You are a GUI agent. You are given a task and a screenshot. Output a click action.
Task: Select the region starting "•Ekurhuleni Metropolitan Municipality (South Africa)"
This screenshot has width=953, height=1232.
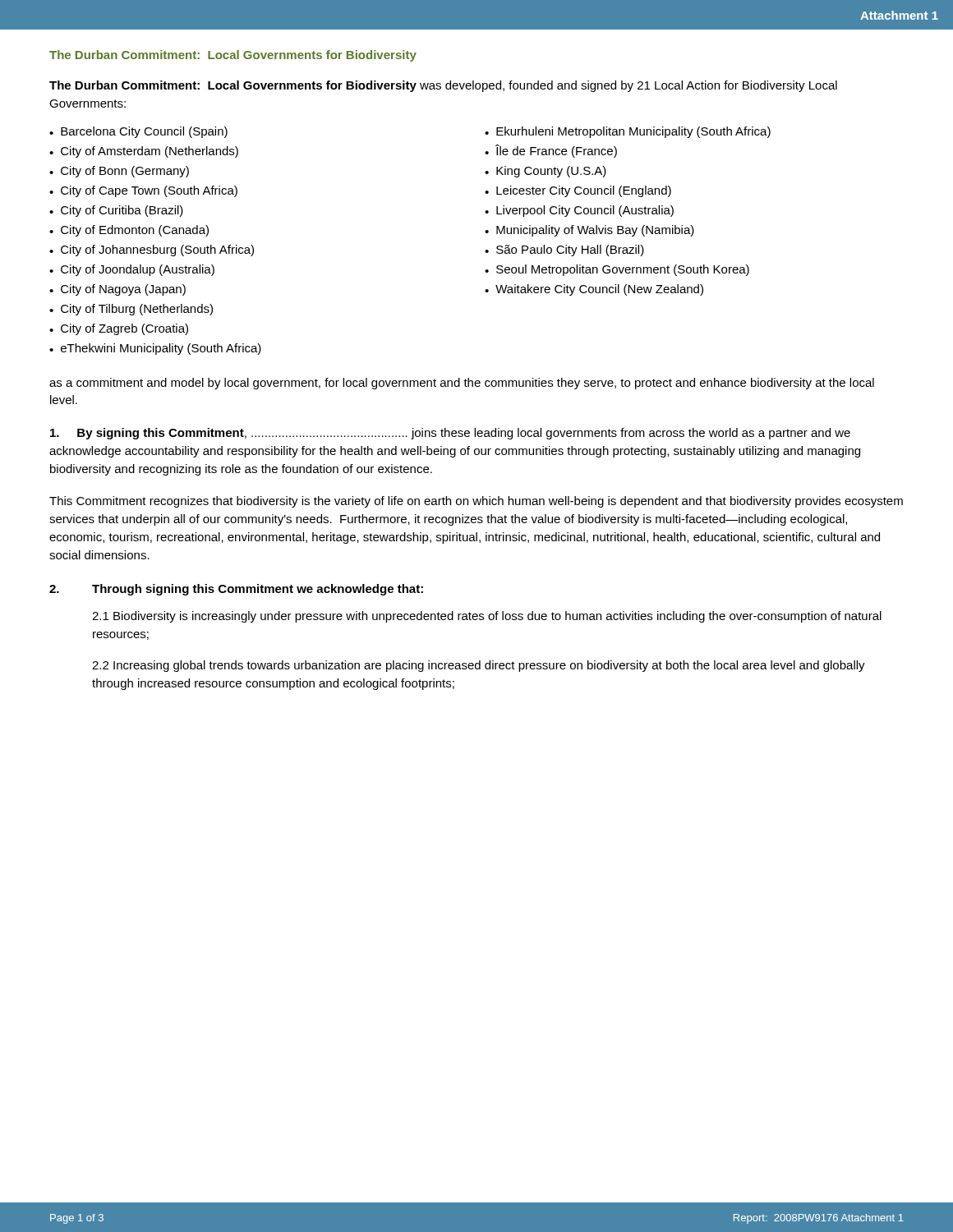pyautogui.click(x=628, y=131)
